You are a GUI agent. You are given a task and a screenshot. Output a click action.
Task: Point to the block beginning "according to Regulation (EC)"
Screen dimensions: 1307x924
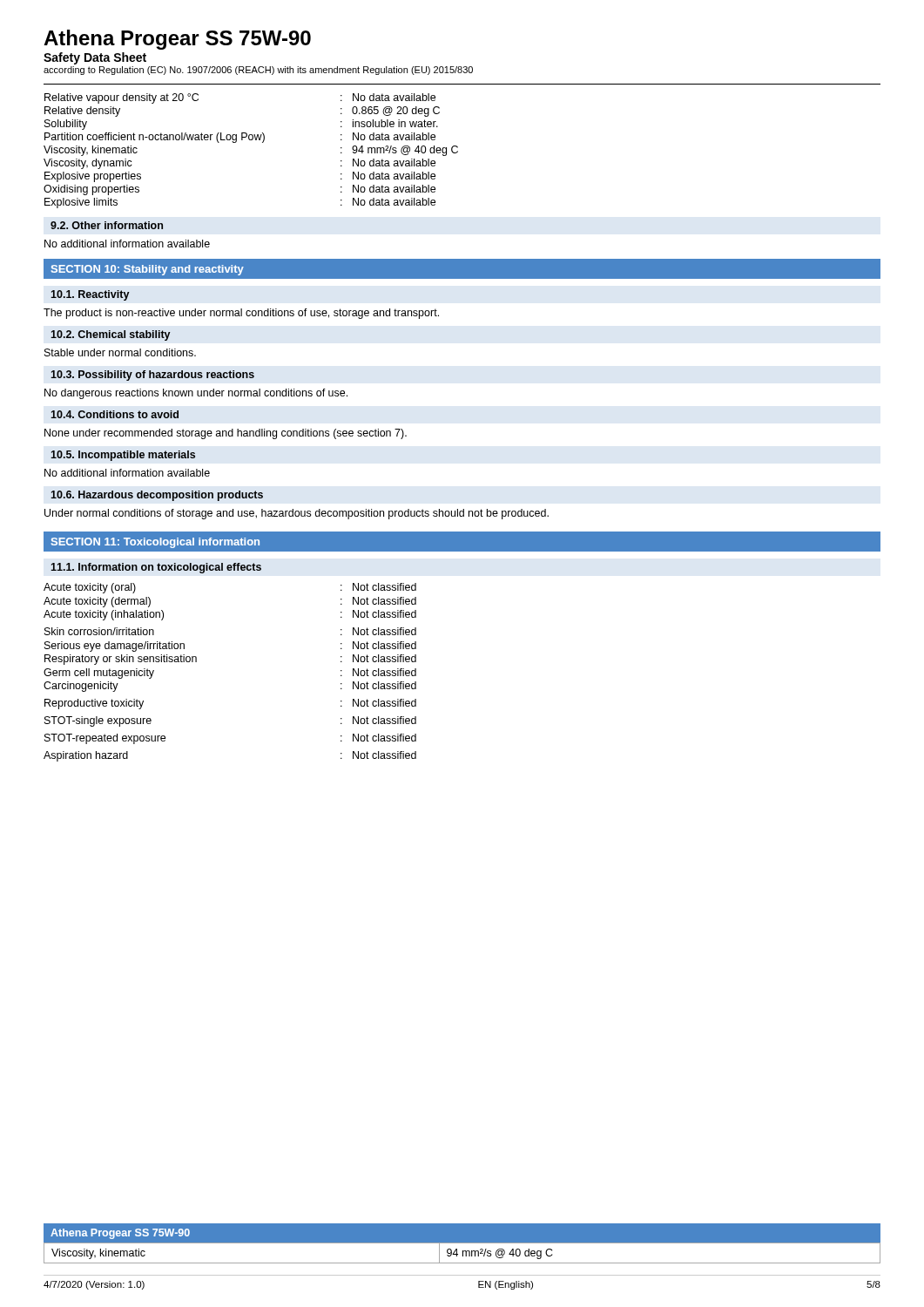(x=258, y=70)
